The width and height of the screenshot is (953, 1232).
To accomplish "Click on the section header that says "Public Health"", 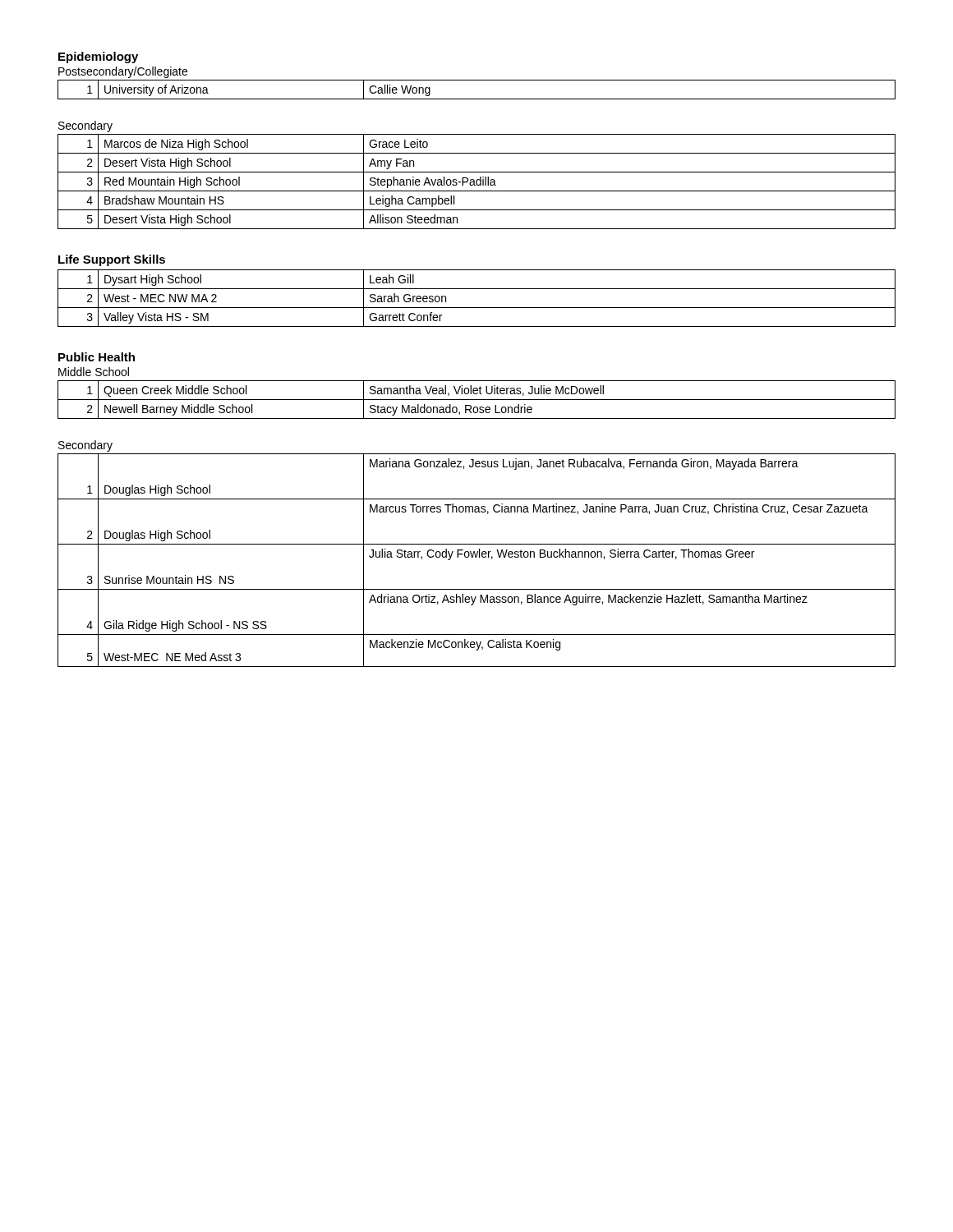I will (x=97, y=357).
